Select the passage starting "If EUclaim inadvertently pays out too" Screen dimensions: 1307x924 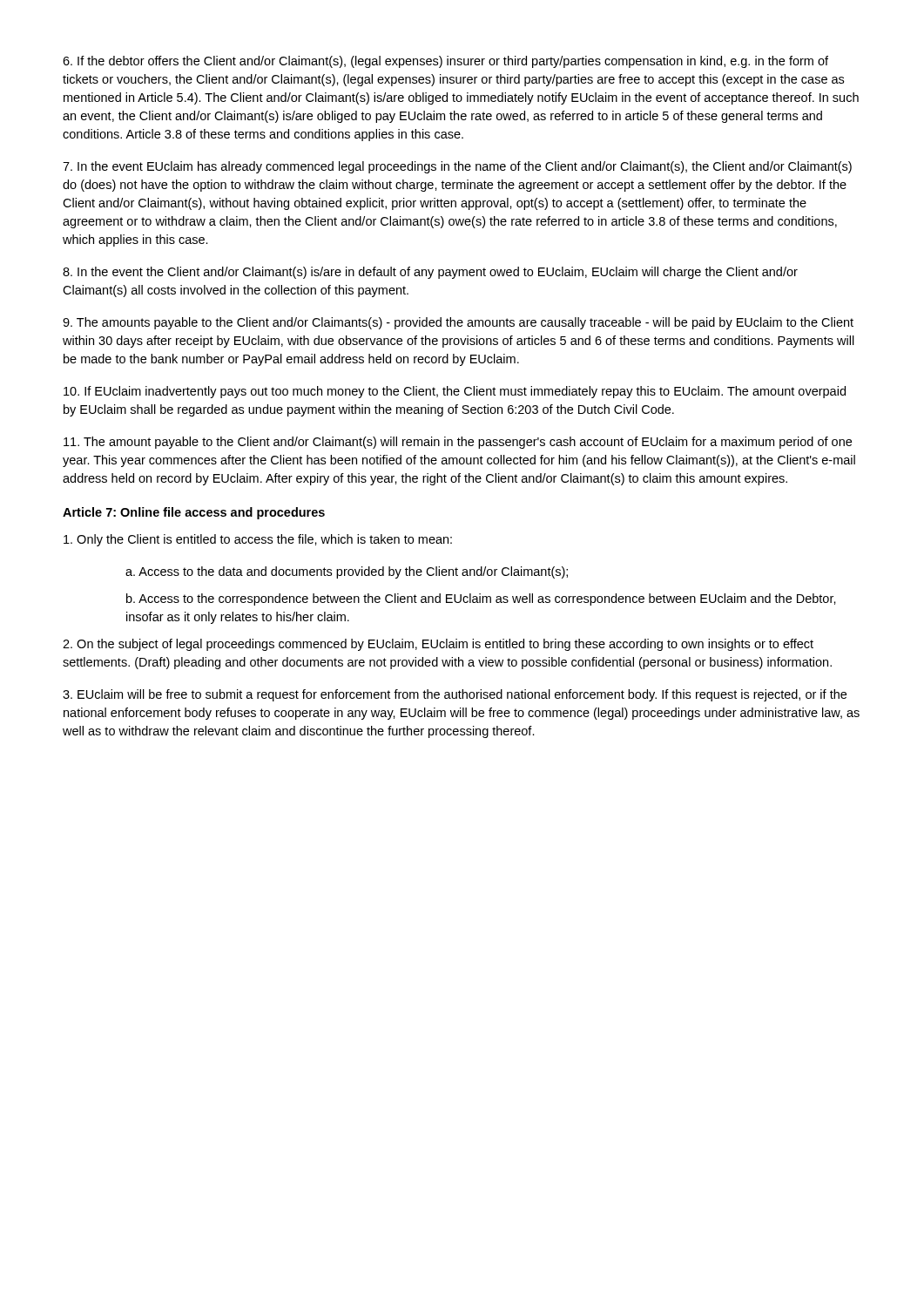click(455, 401)
